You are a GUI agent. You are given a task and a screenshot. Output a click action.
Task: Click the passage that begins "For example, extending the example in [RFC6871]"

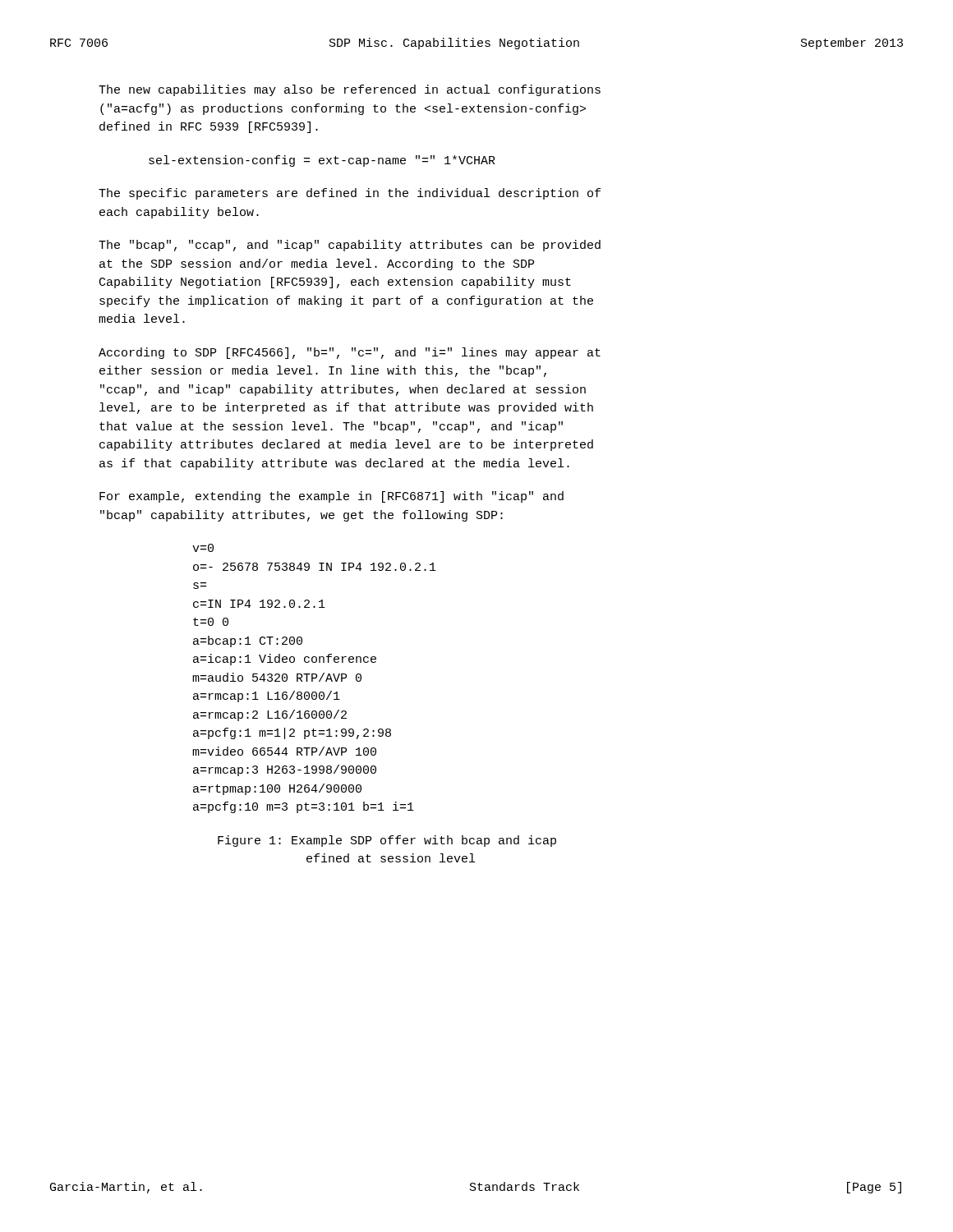(332, 507)
